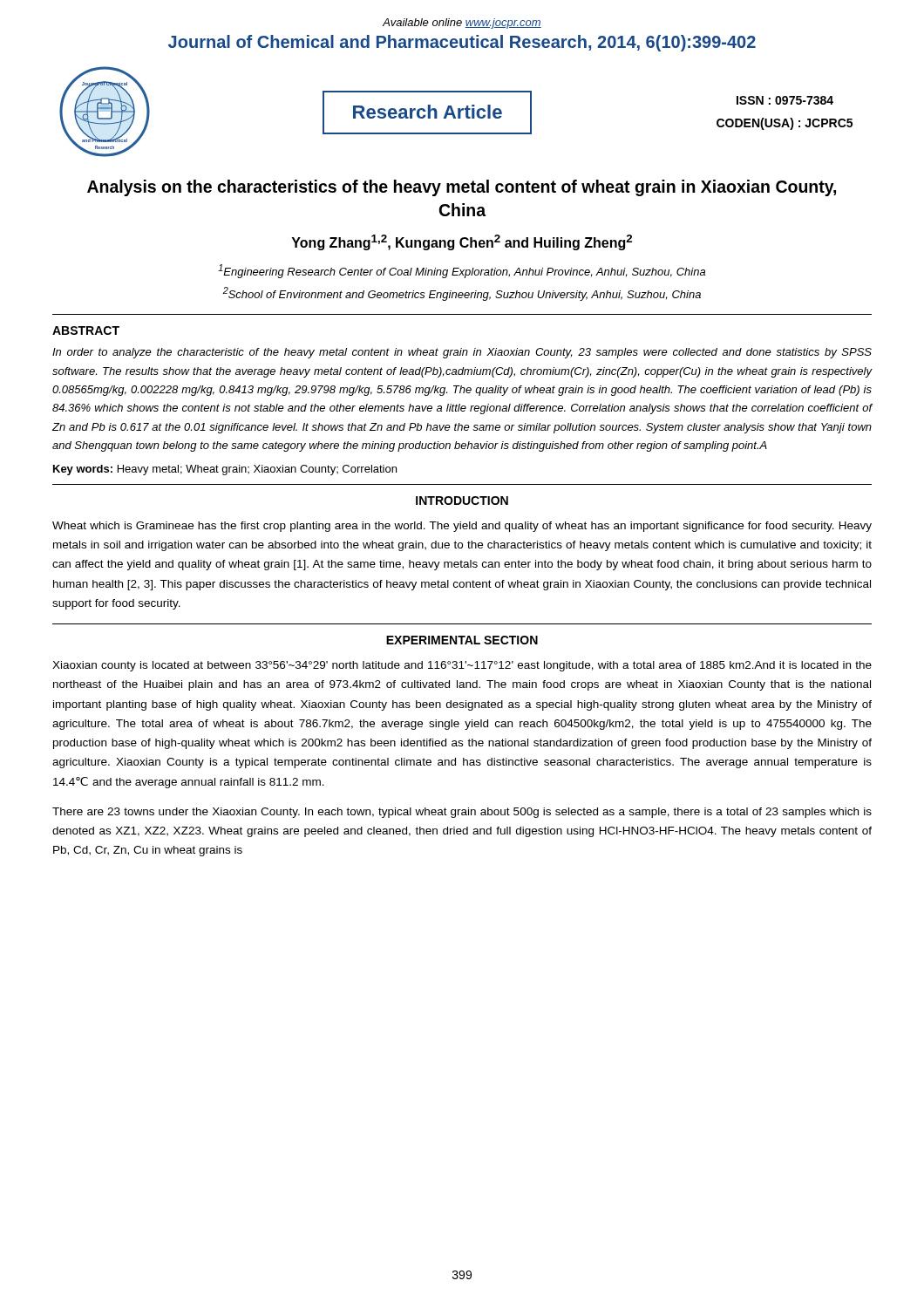Select the element starting "Journal of Chemical and Pharmaceutical Research, 2014, 6(10):399-402"
This screenshot has width=924, height=1308.
(462, 42)
